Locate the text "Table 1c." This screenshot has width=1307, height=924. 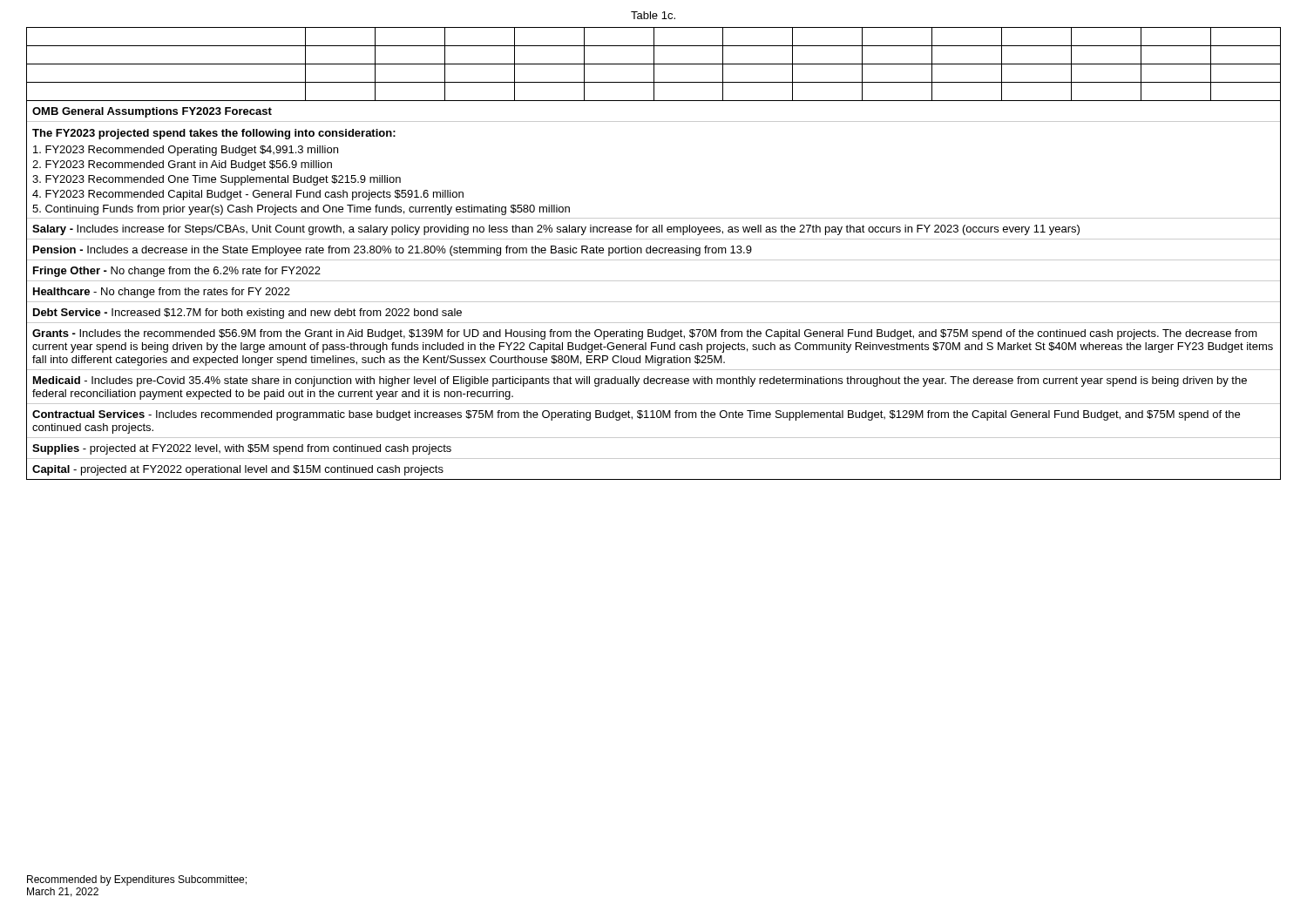point(653,15)
